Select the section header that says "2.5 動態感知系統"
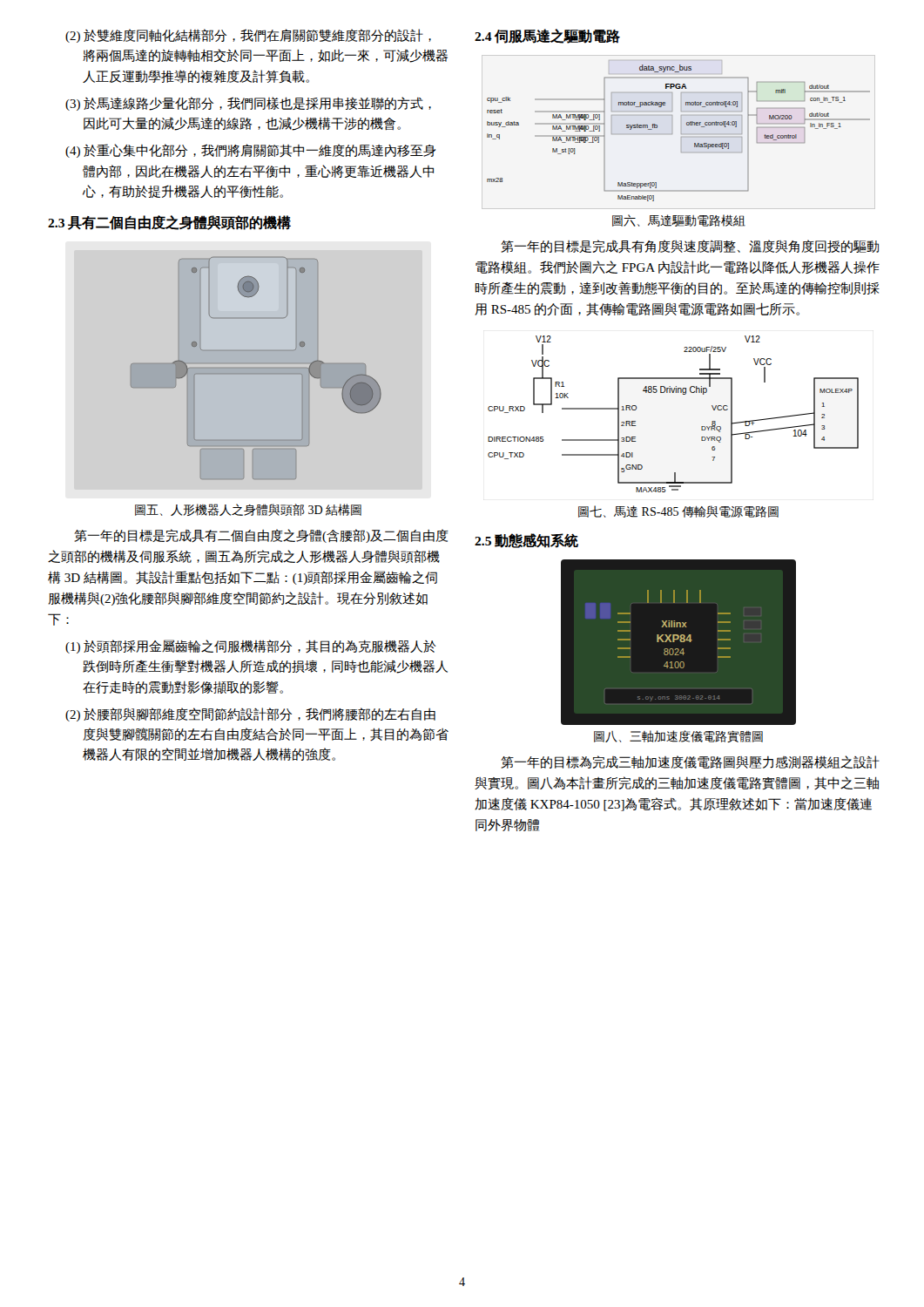This screenshot has height=1307, width=924. 527,541
